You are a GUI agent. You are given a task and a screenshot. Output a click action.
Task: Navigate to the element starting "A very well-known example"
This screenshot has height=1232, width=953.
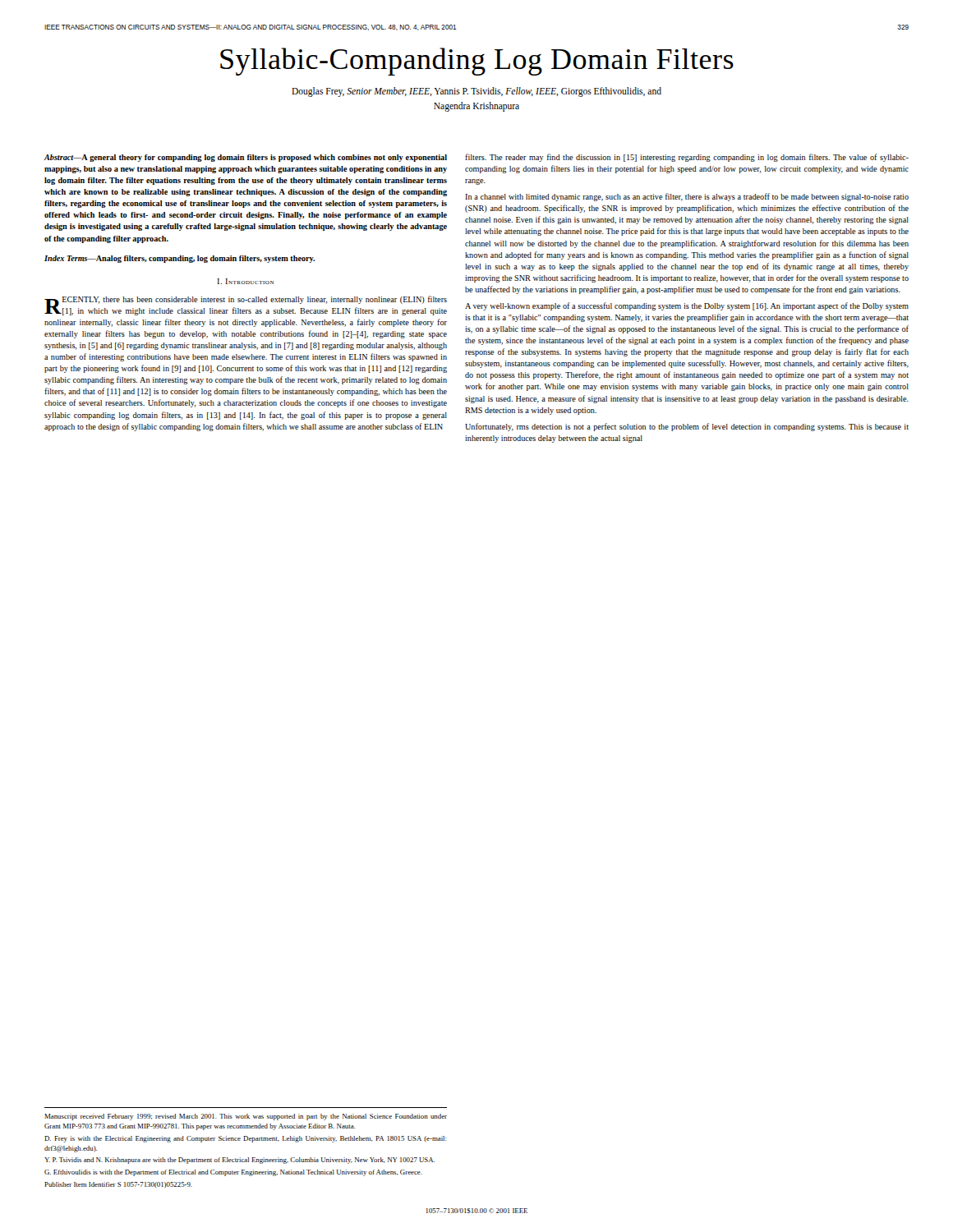click(687, 358)
